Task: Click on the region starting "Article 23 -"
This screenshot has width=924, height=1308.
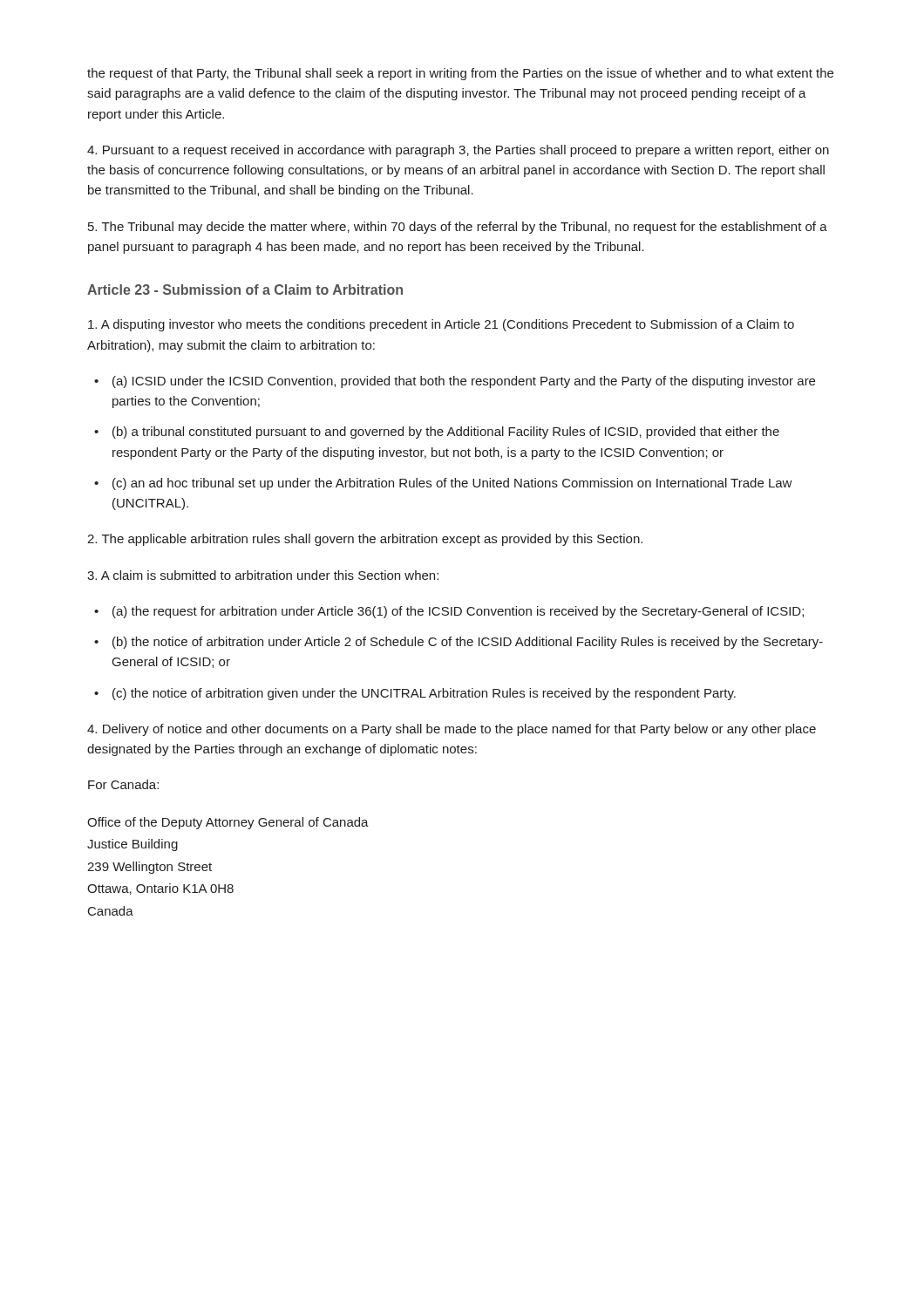Action: (x=245, y=290)
